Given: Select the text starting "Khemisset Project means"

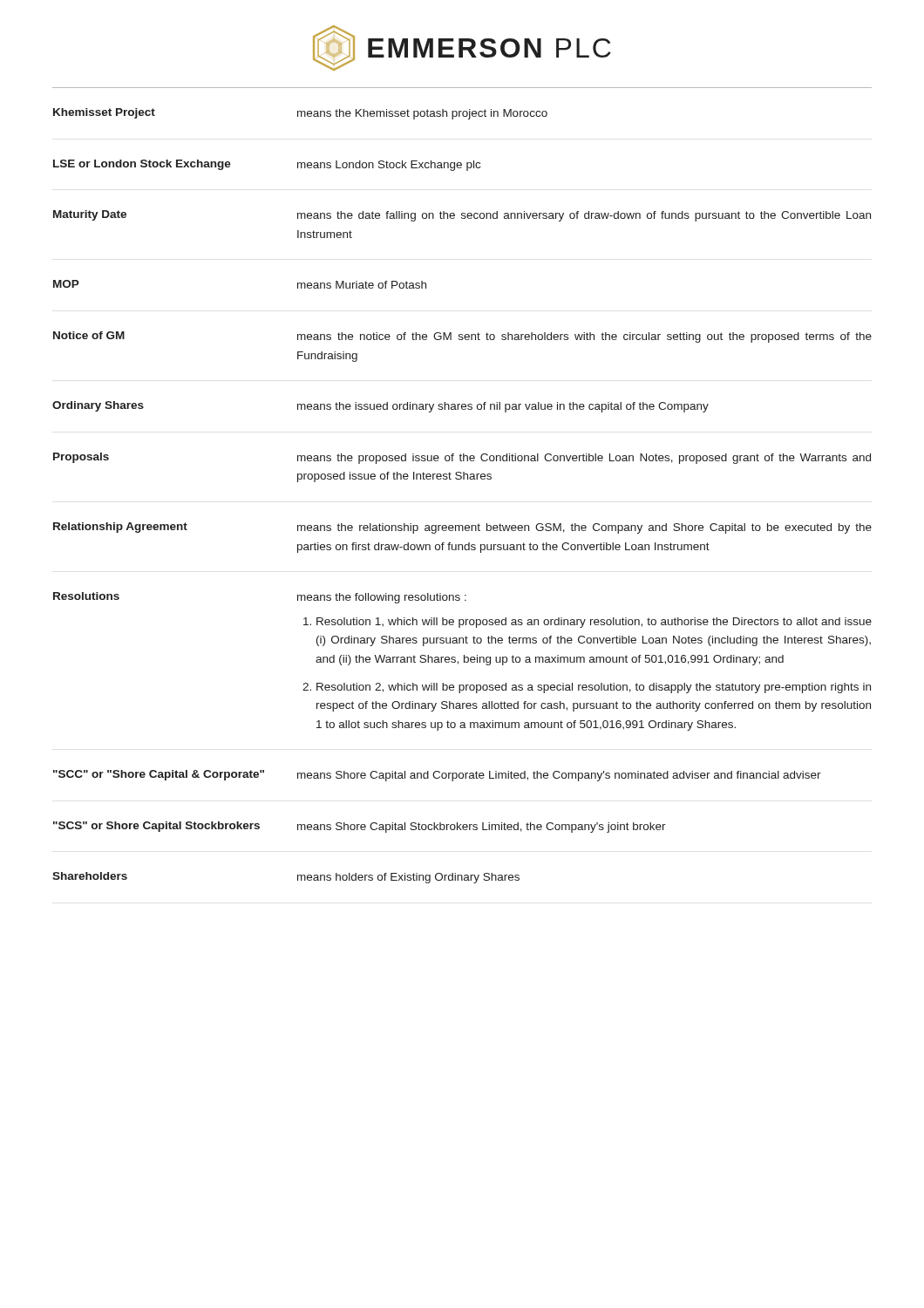Looking at the screenshot, I should point(462,113).
